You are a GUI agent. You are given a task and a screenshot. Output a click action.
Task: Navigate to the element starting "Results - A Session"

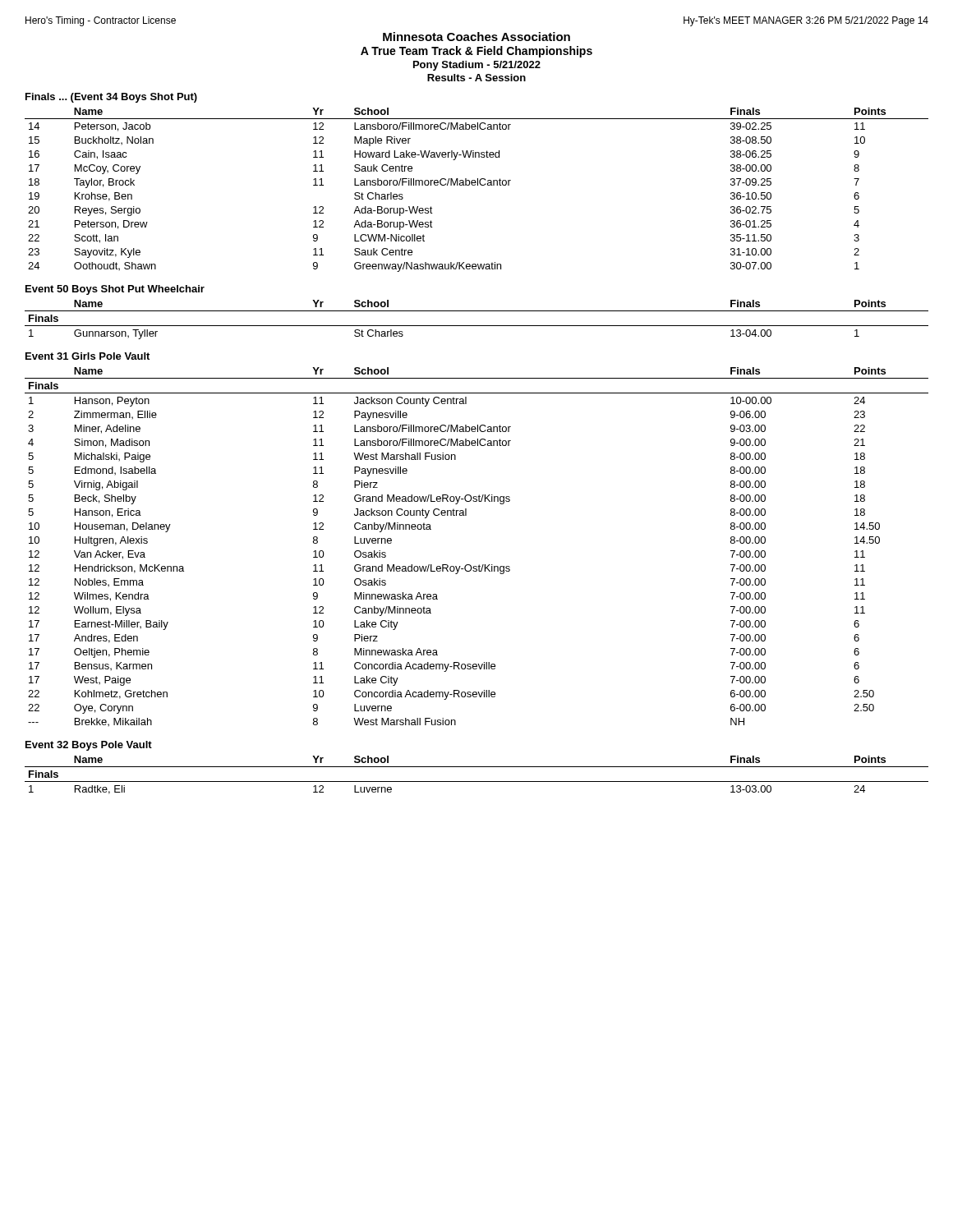(x=476, y=78)
